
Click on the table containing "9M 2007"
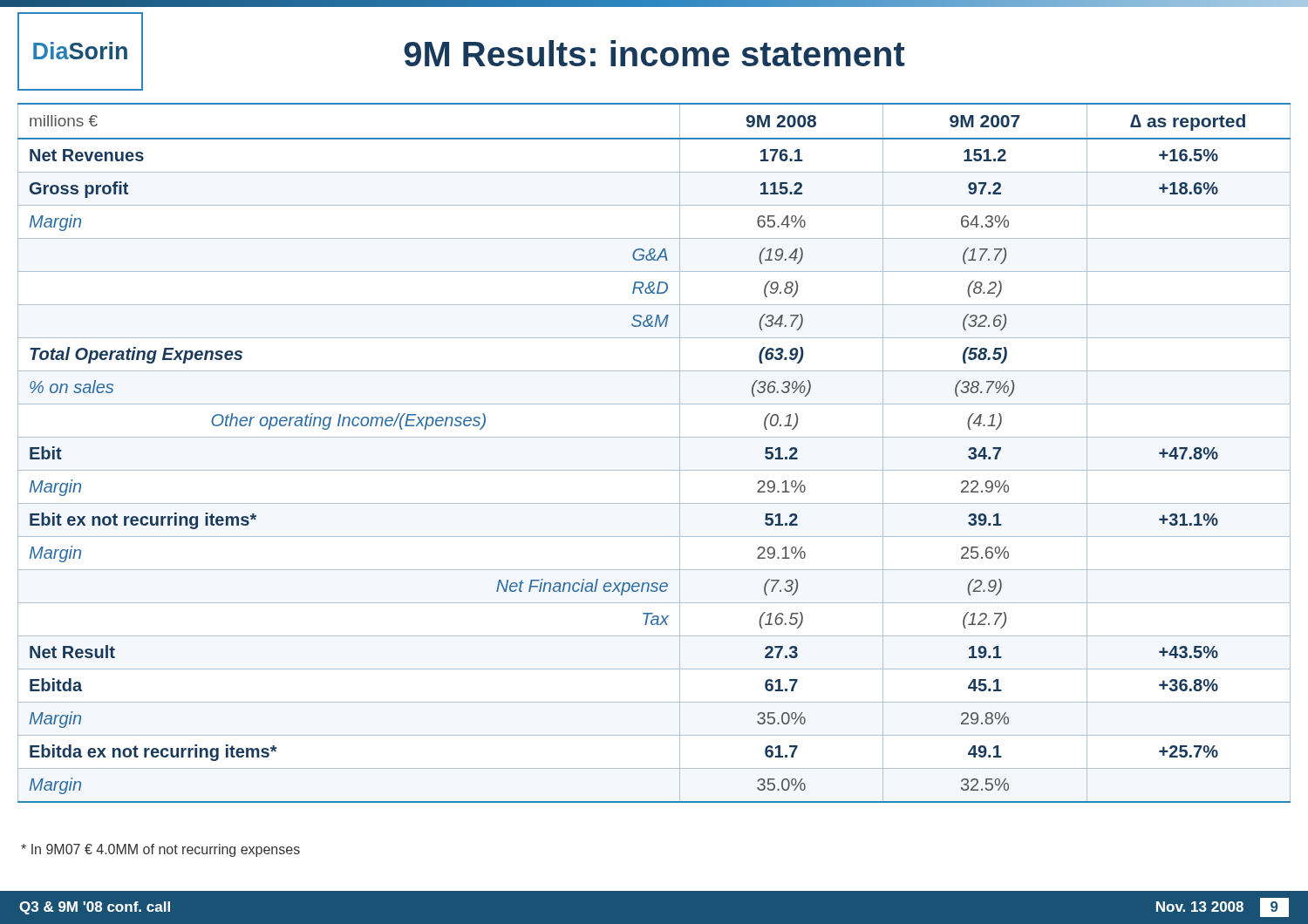click(x=654, y=453)
